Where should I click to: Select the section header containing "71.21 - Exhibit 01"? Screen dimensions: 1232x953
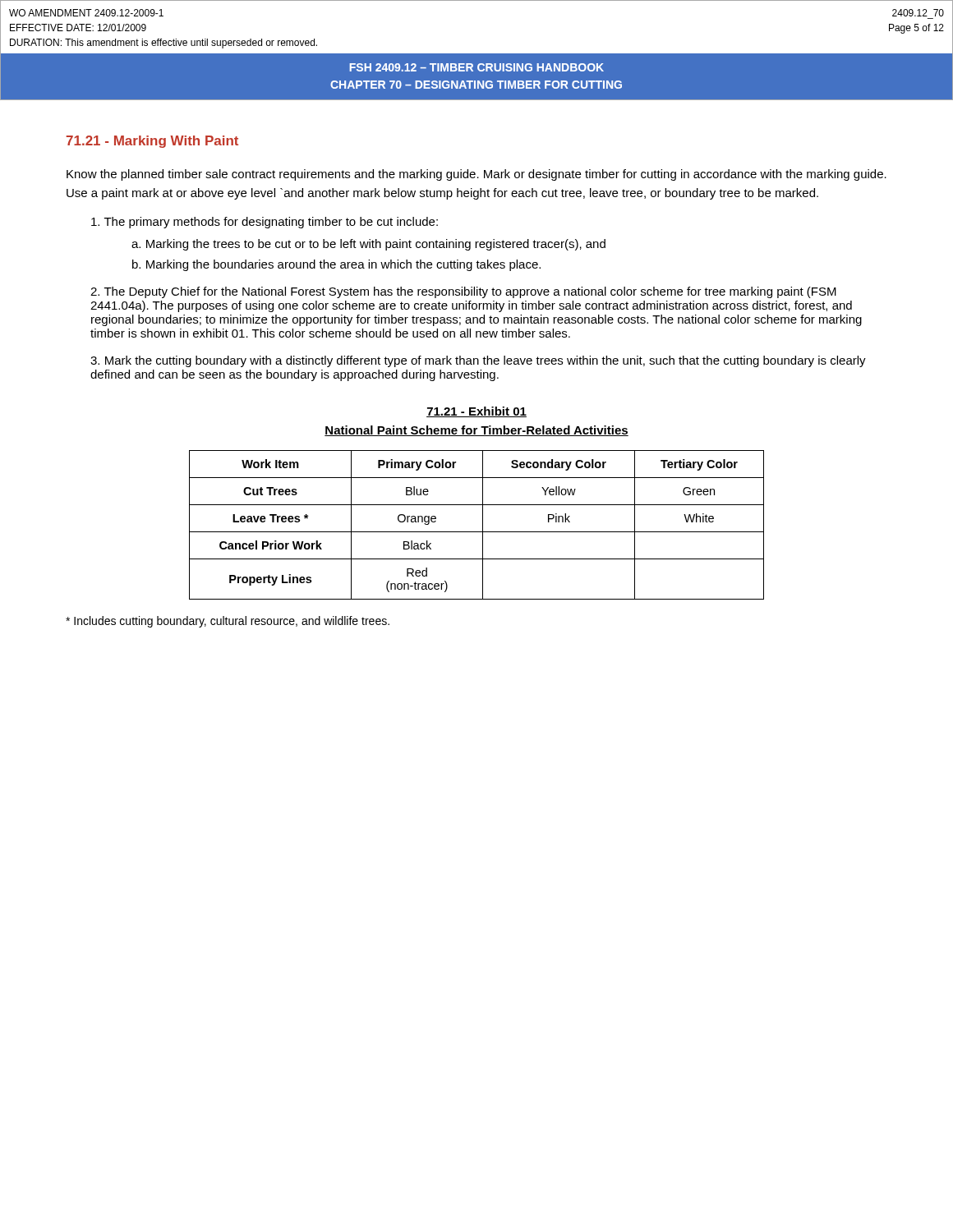476,411
